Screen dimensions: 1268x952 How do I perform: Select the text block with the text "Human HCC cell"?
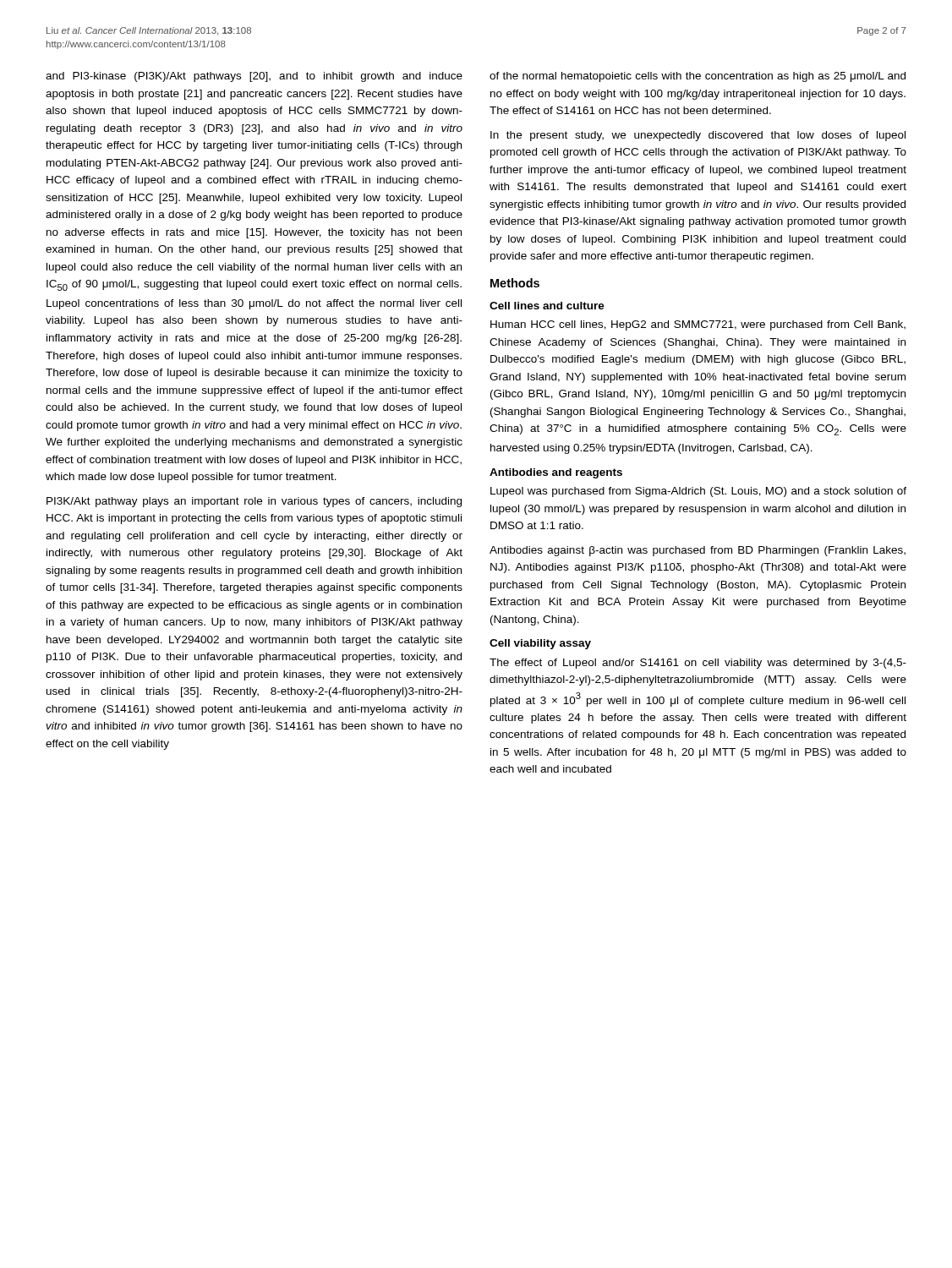[x=698, y=387]
